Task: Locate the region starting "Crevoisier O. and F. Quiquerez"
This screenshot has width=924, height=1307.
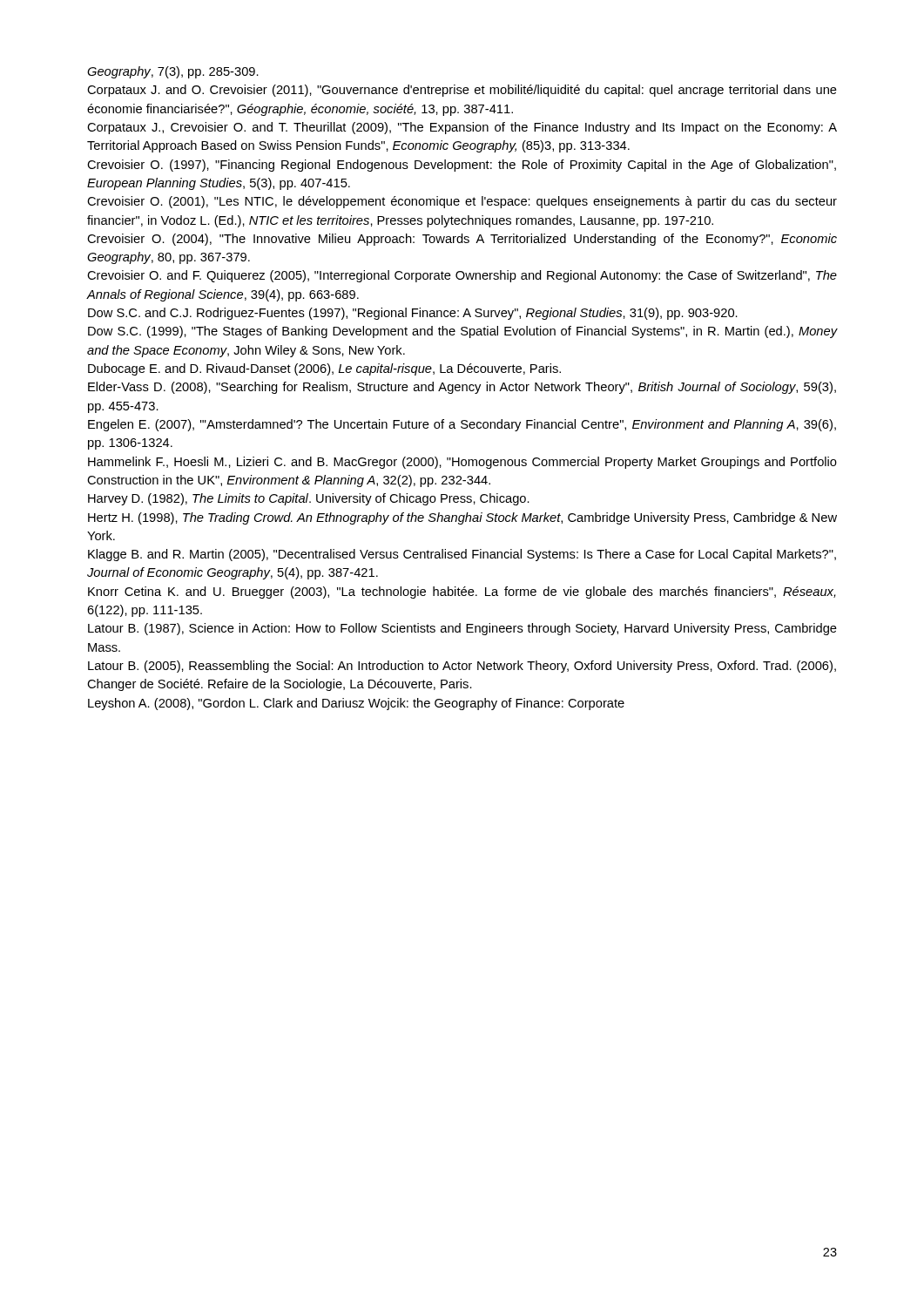Action: click(462, 285)
